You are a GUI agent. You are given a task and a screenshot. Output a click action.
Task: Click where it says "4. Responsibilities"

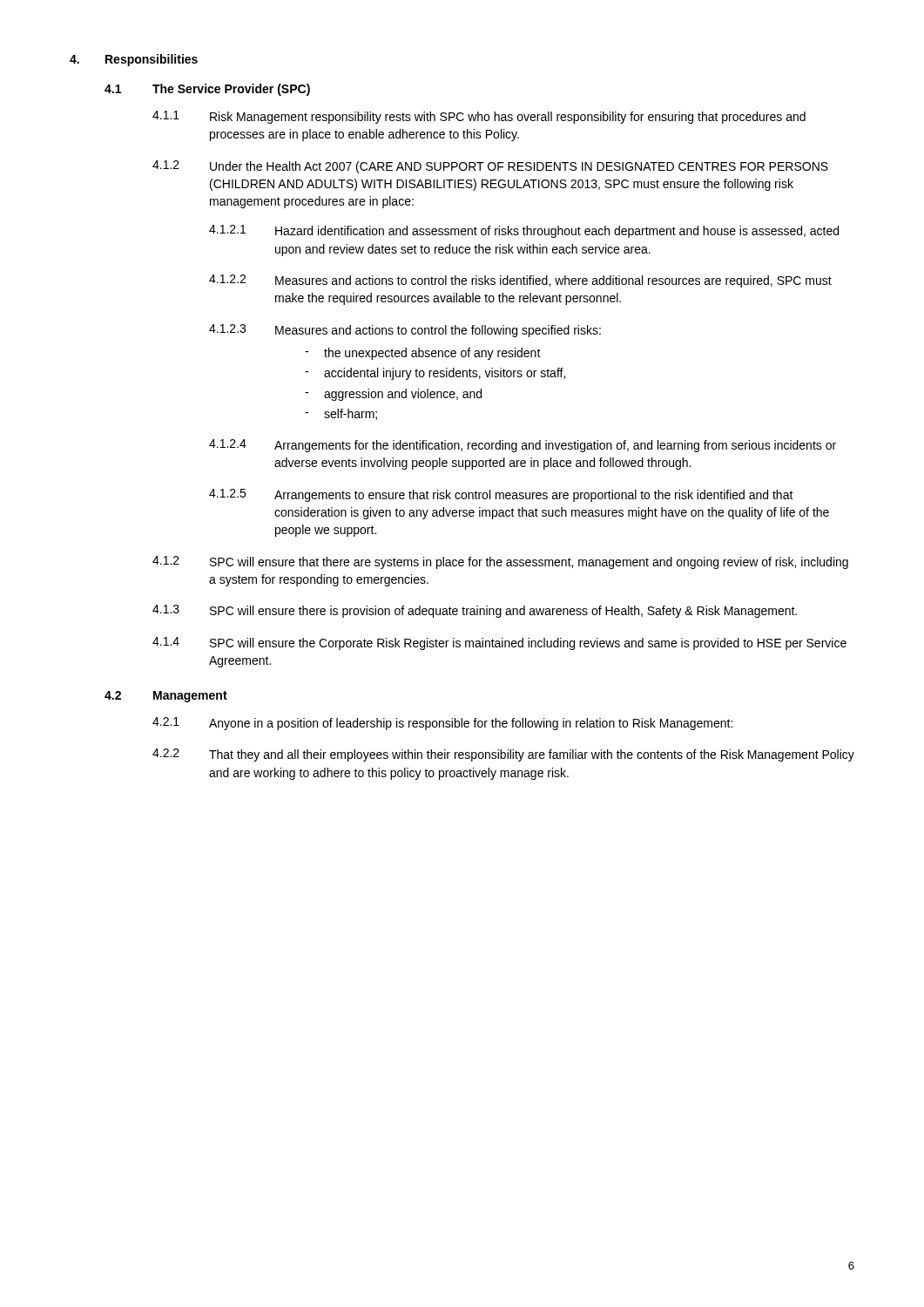[134, 59]
